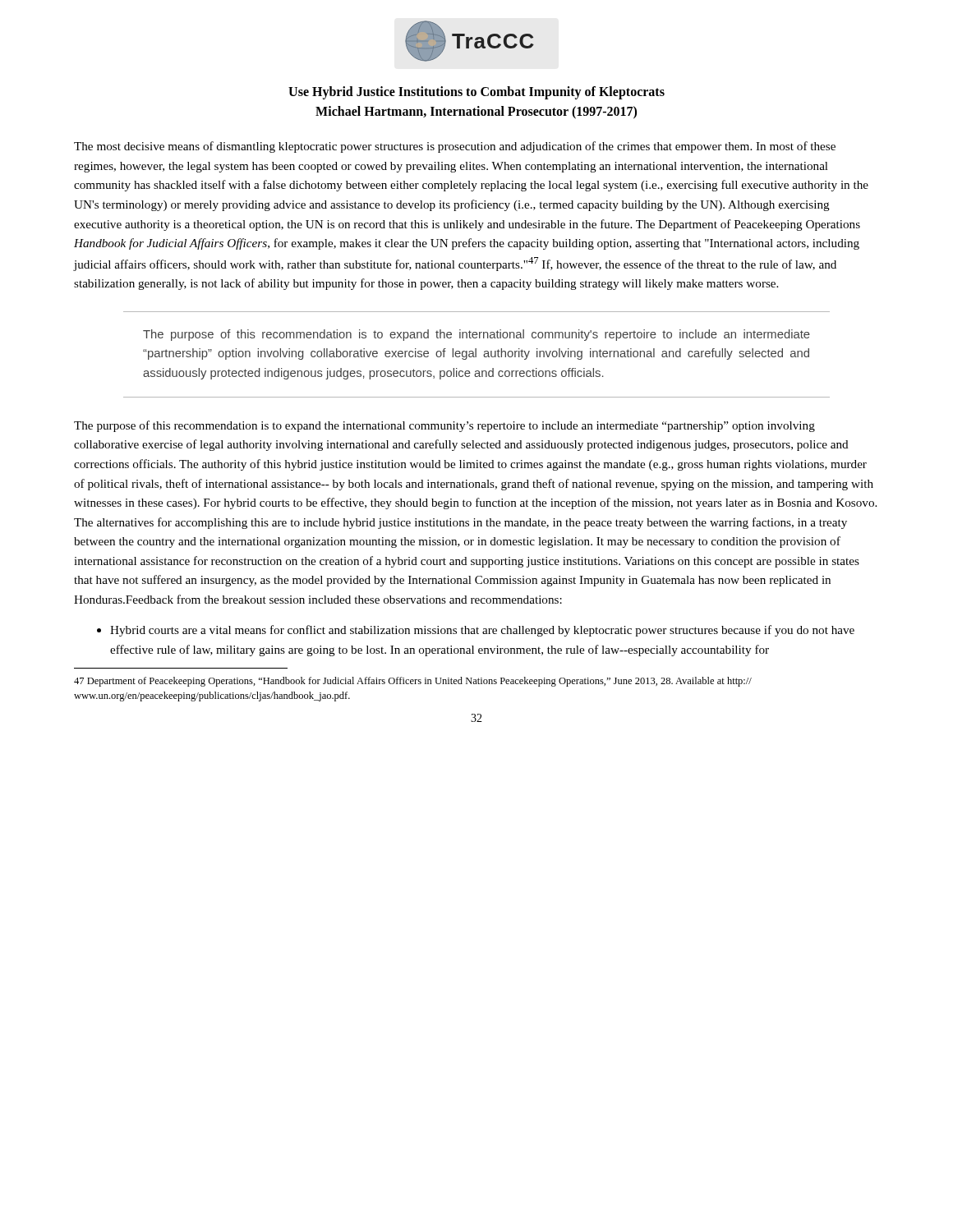The width and height of the screenshot is (953, 1232).
Task: Navigate to the text block starting "Use Hybrid Justice Institutions to Combat"
Action: pos(476,102)
